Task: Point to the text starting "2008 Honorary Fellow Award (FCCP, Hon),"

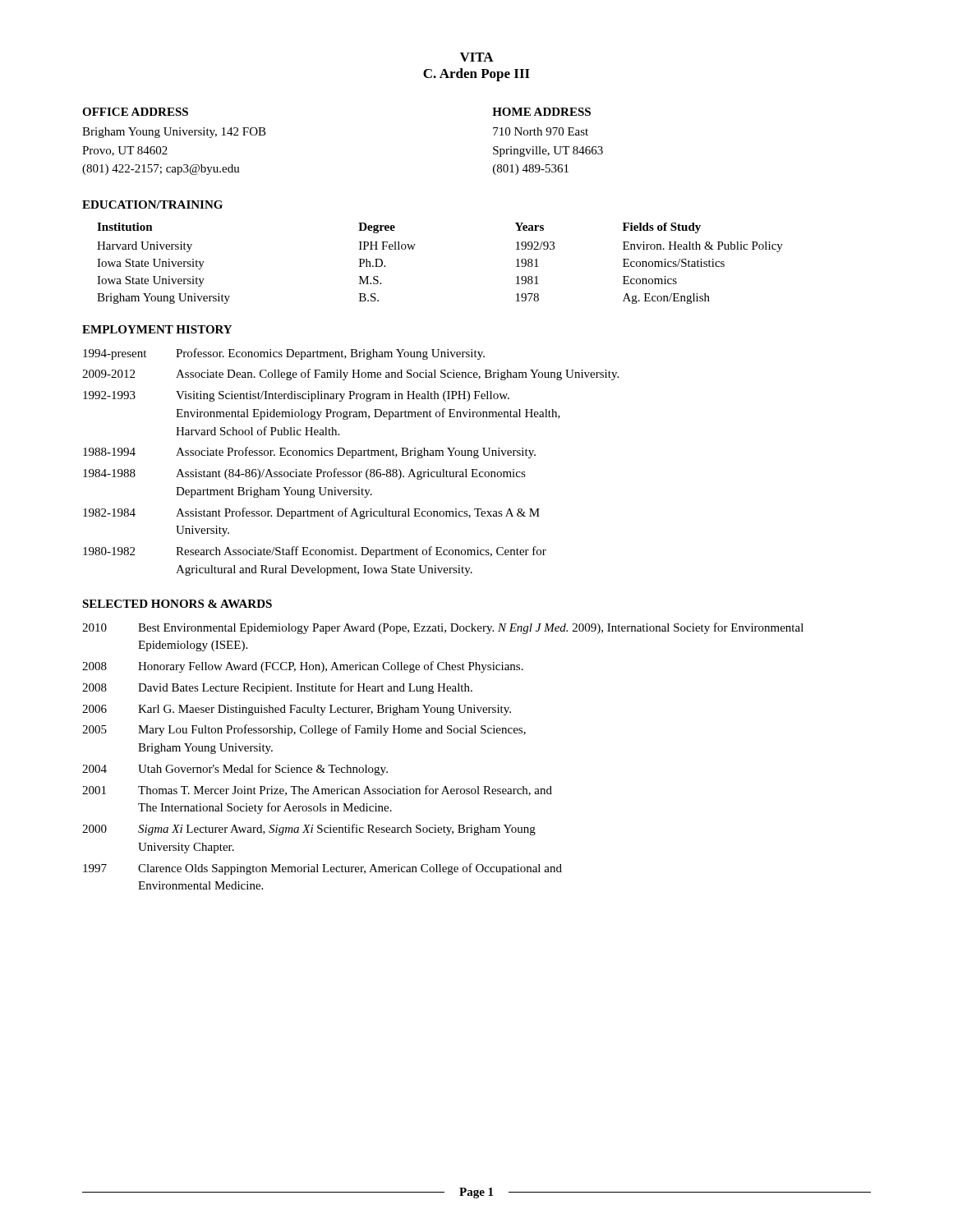Action: point(476,667)
